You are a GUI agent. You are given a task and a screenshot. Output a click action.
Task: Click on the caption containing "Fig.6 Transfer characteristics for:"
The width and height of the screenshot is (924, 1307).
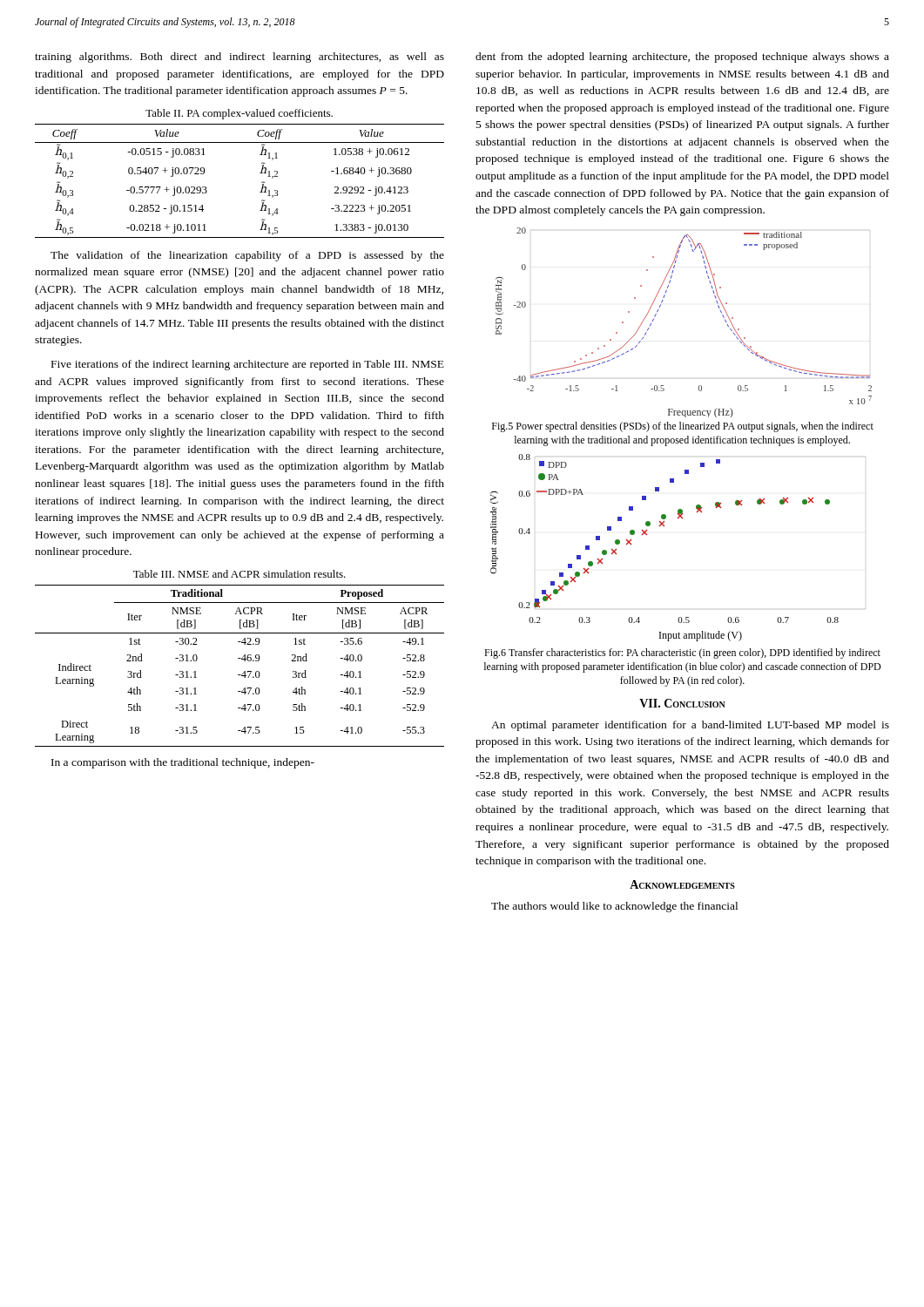coord(682,667)
